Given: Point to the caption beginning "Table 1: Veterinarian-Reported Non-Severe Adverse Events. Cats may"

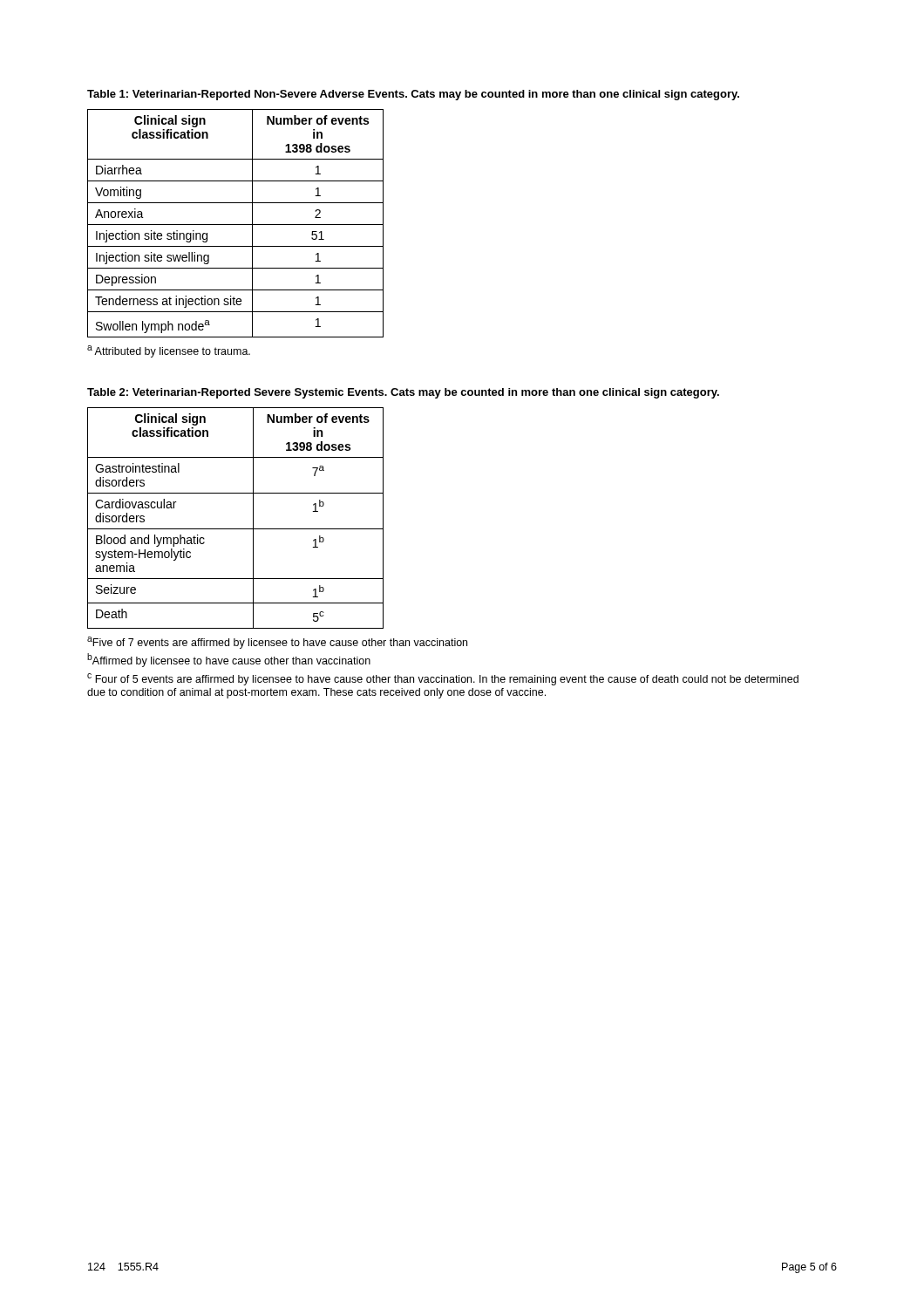Looking at the screenshot, I should (414, 94).
